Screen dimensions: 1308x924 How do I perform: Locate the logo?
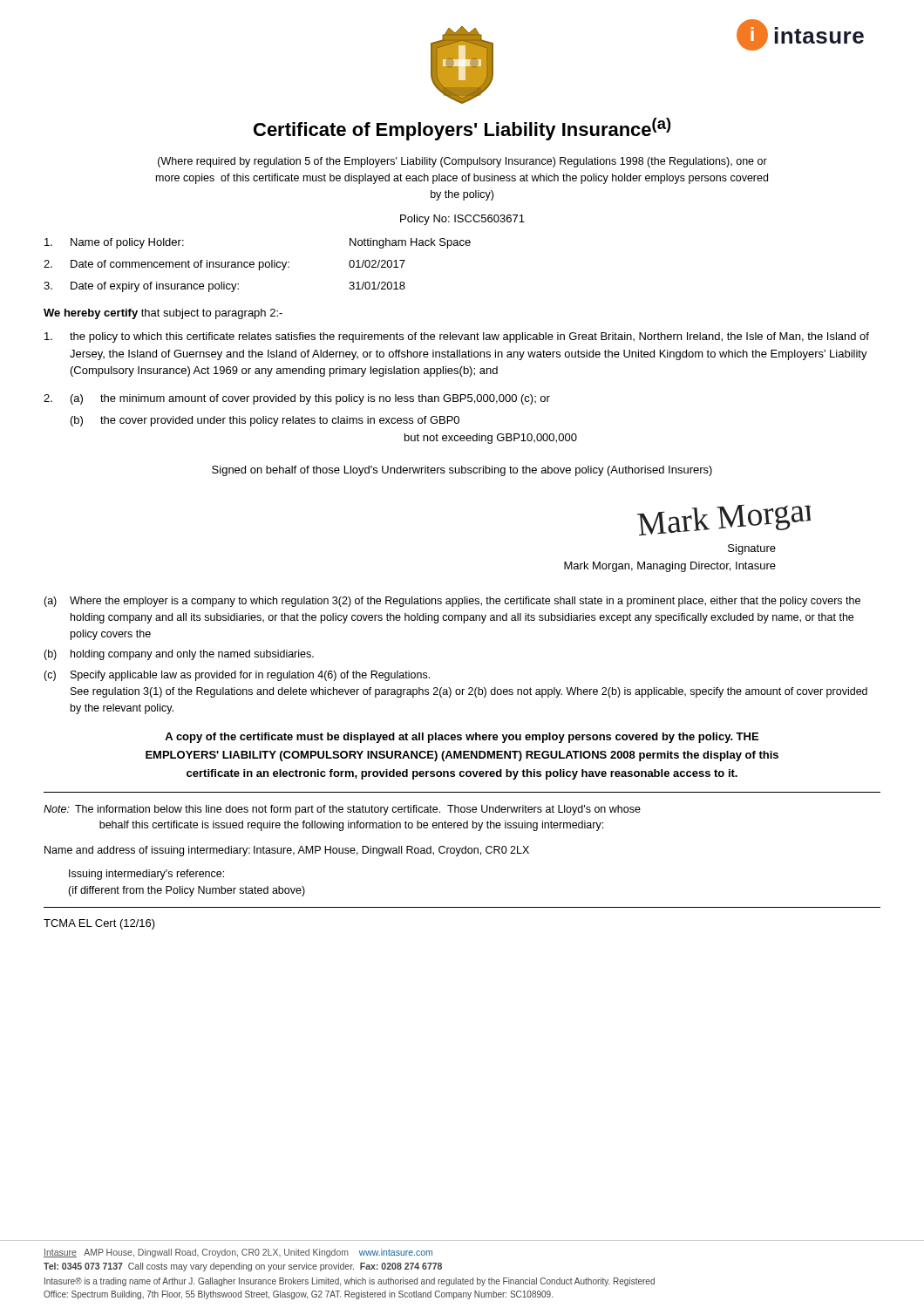tap(808, 36)
